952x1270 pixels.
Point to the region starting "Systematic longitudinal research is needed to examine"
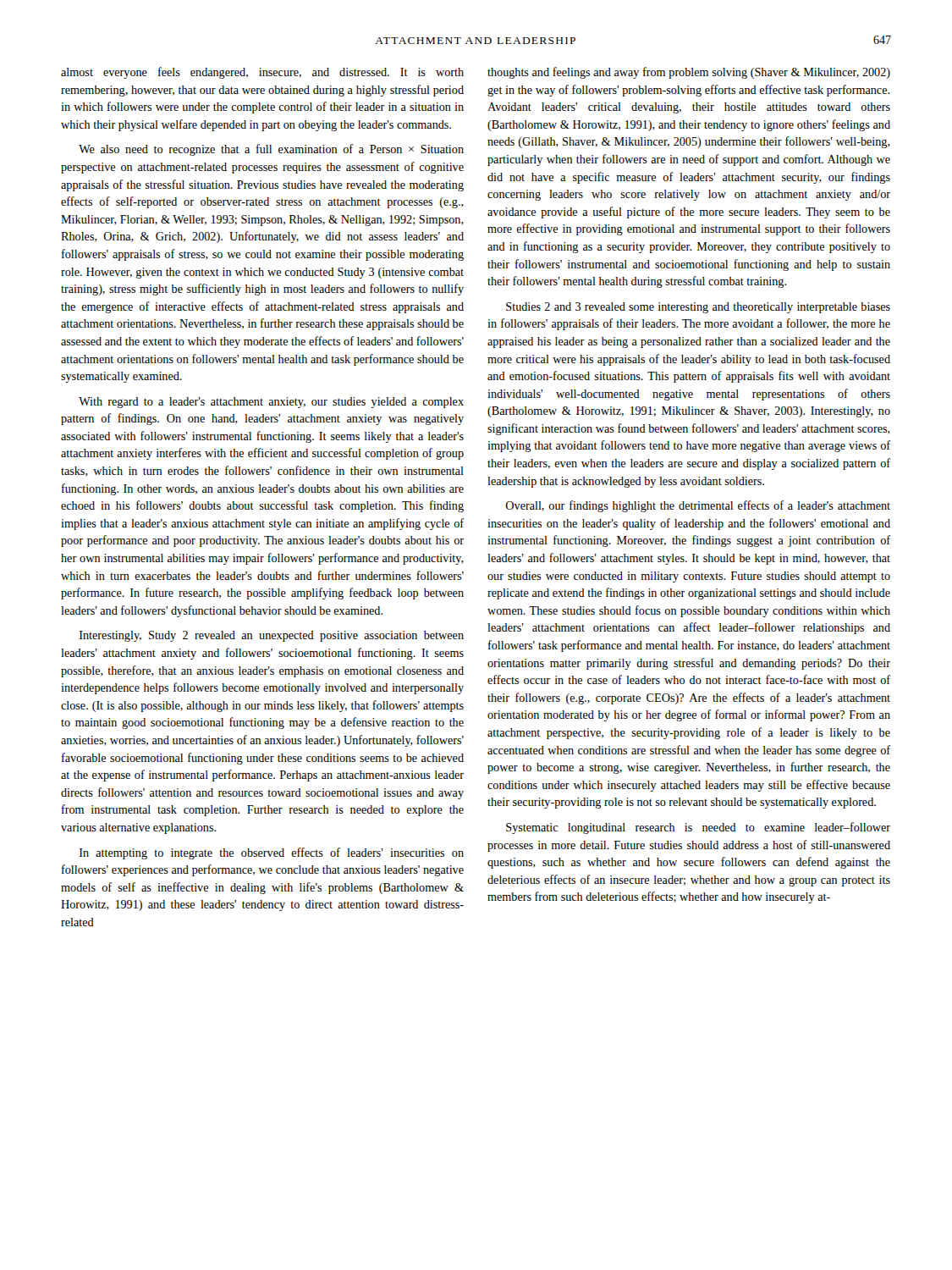[689, 862]
